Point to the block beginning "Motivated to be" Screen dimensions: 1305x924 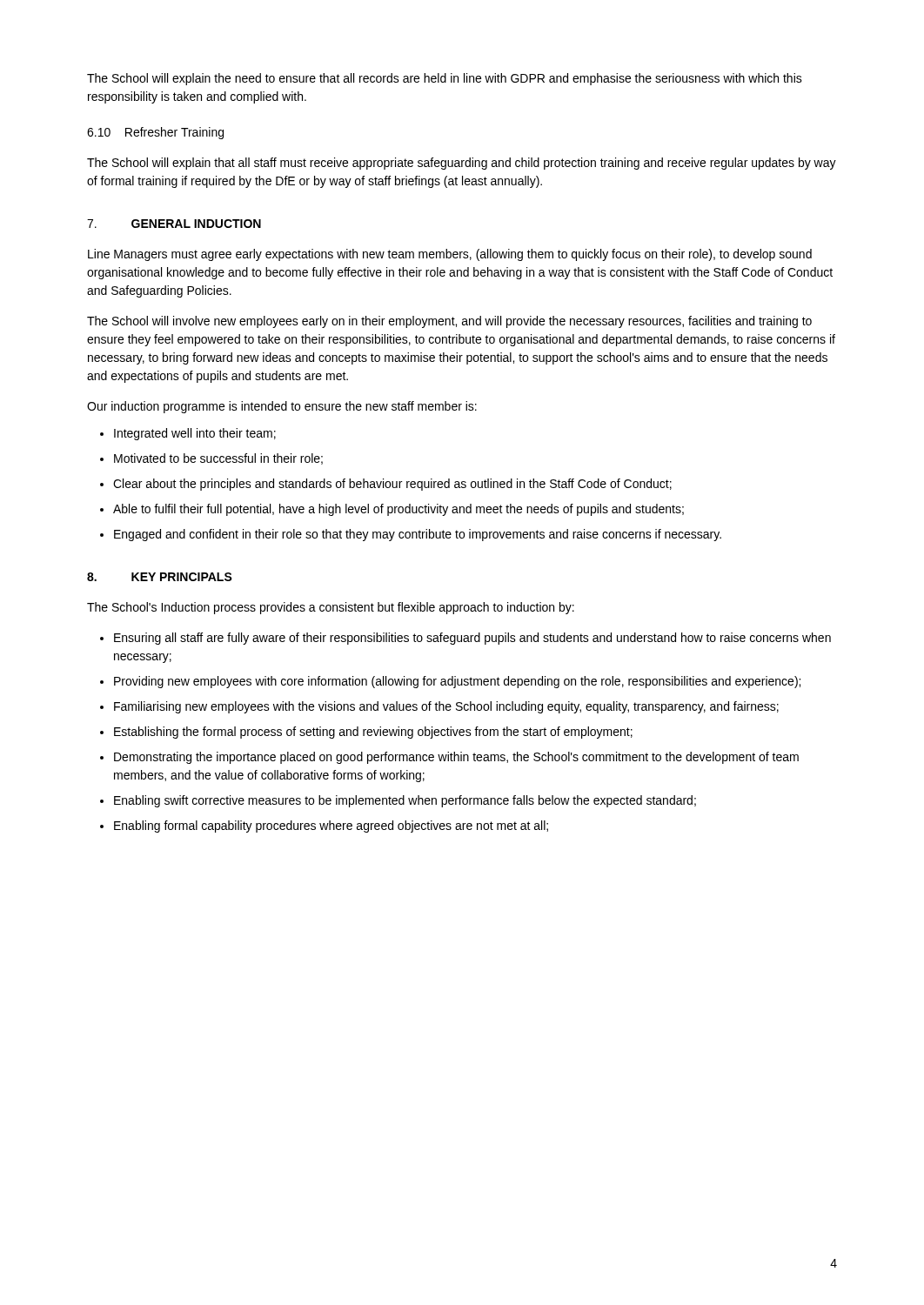218,459
